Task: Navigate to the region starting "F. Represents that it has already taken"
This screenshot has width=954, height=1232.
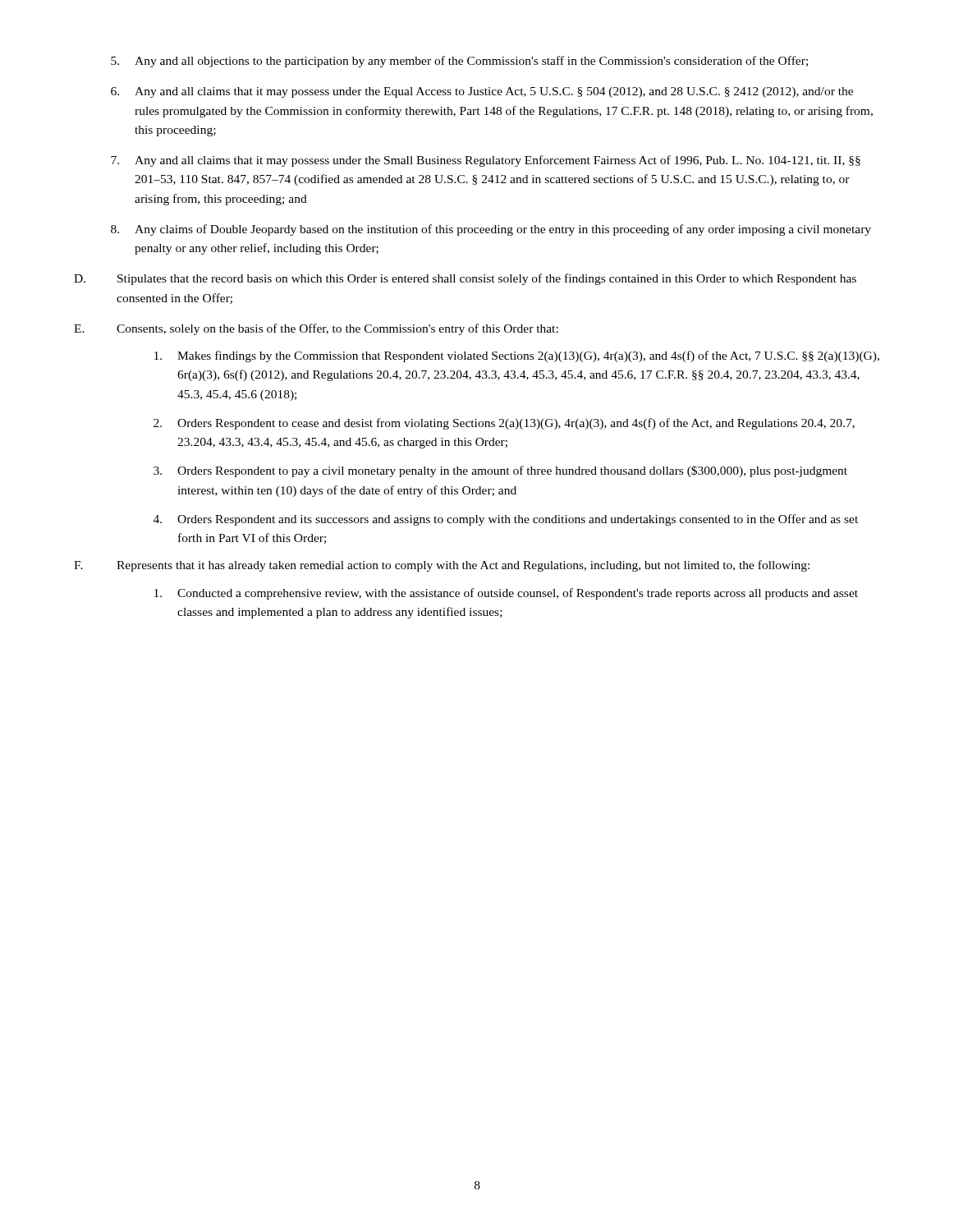Action: 477,593
